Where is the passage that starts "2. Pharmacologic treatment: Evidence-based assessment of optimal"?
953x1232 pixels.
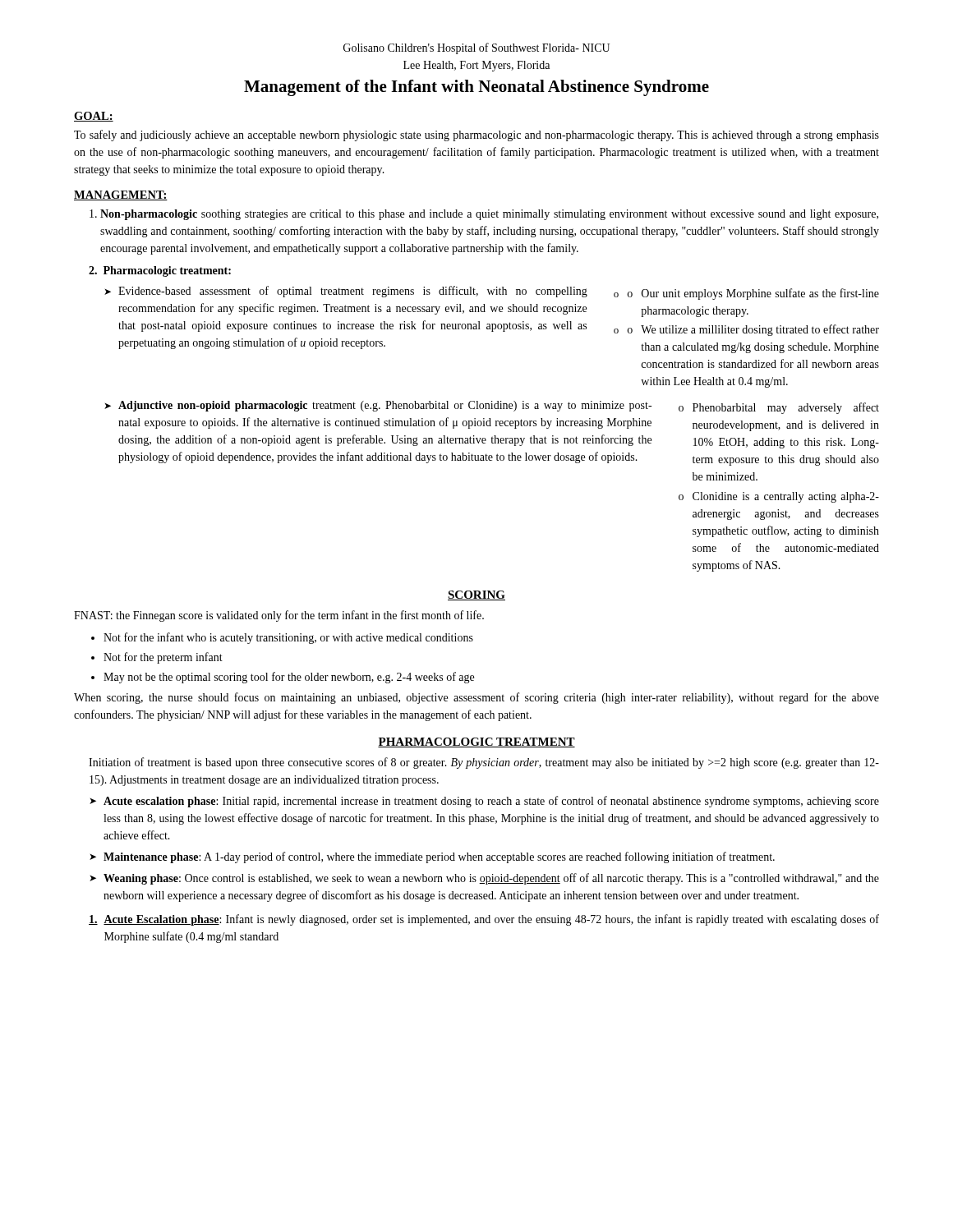click(484, 421)
